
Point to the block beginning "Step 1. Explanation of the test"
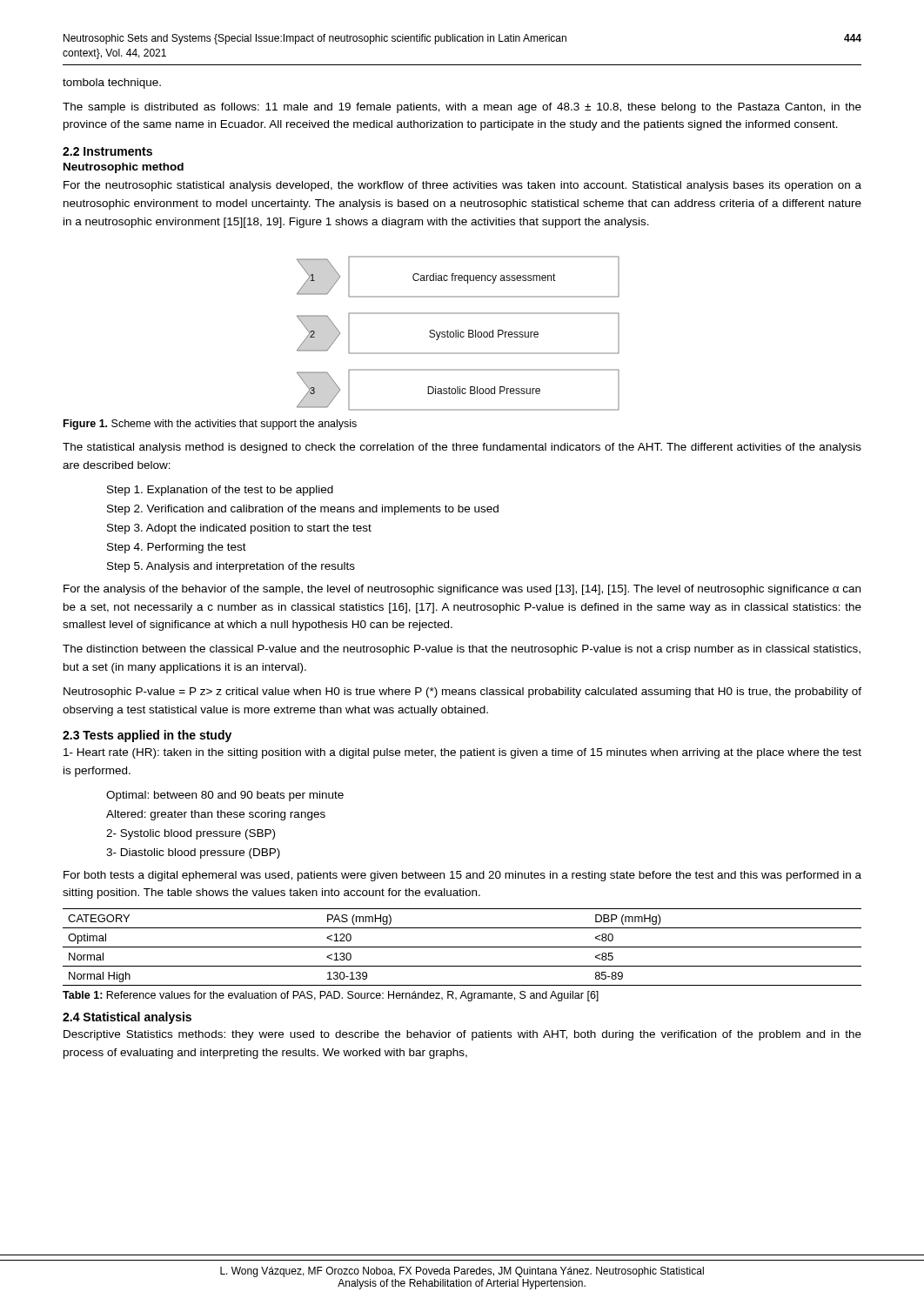(x=220, y=489)
